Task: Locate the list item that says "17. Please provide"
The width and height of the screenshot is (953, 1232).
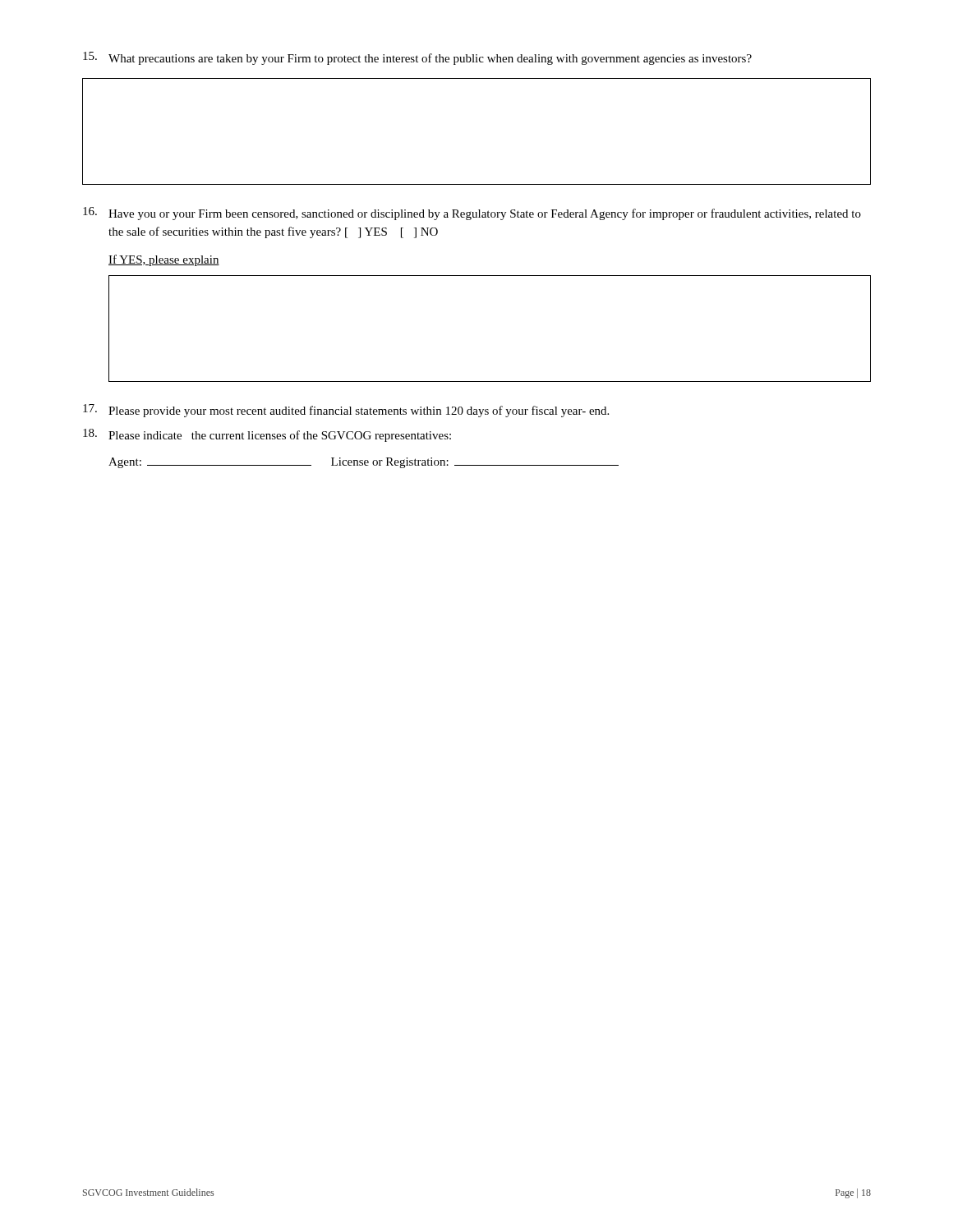Action: coord(476,411)
